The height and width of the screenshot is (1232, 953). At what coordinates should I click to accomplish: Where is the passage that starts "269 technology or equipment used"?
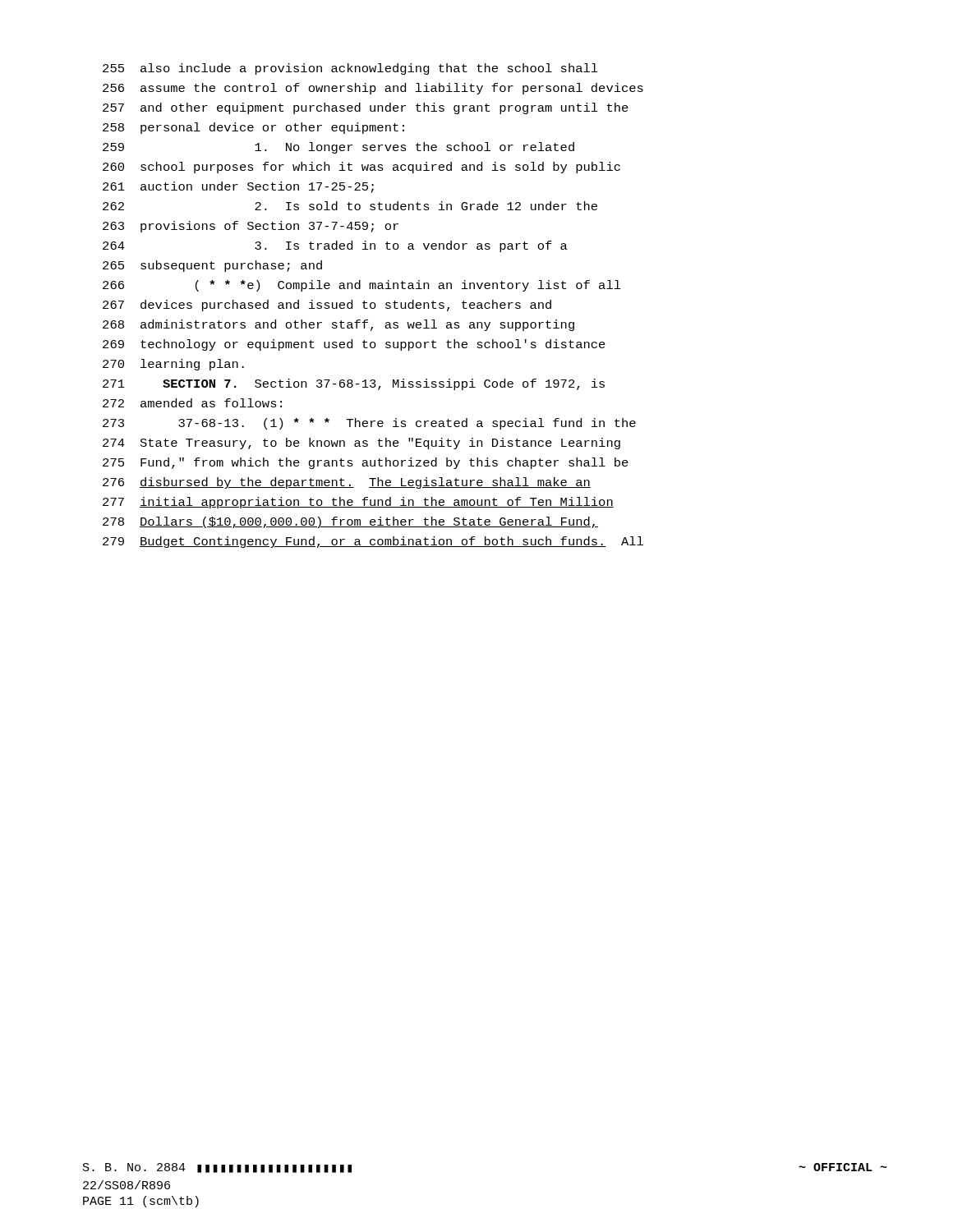tap(344, 345)
